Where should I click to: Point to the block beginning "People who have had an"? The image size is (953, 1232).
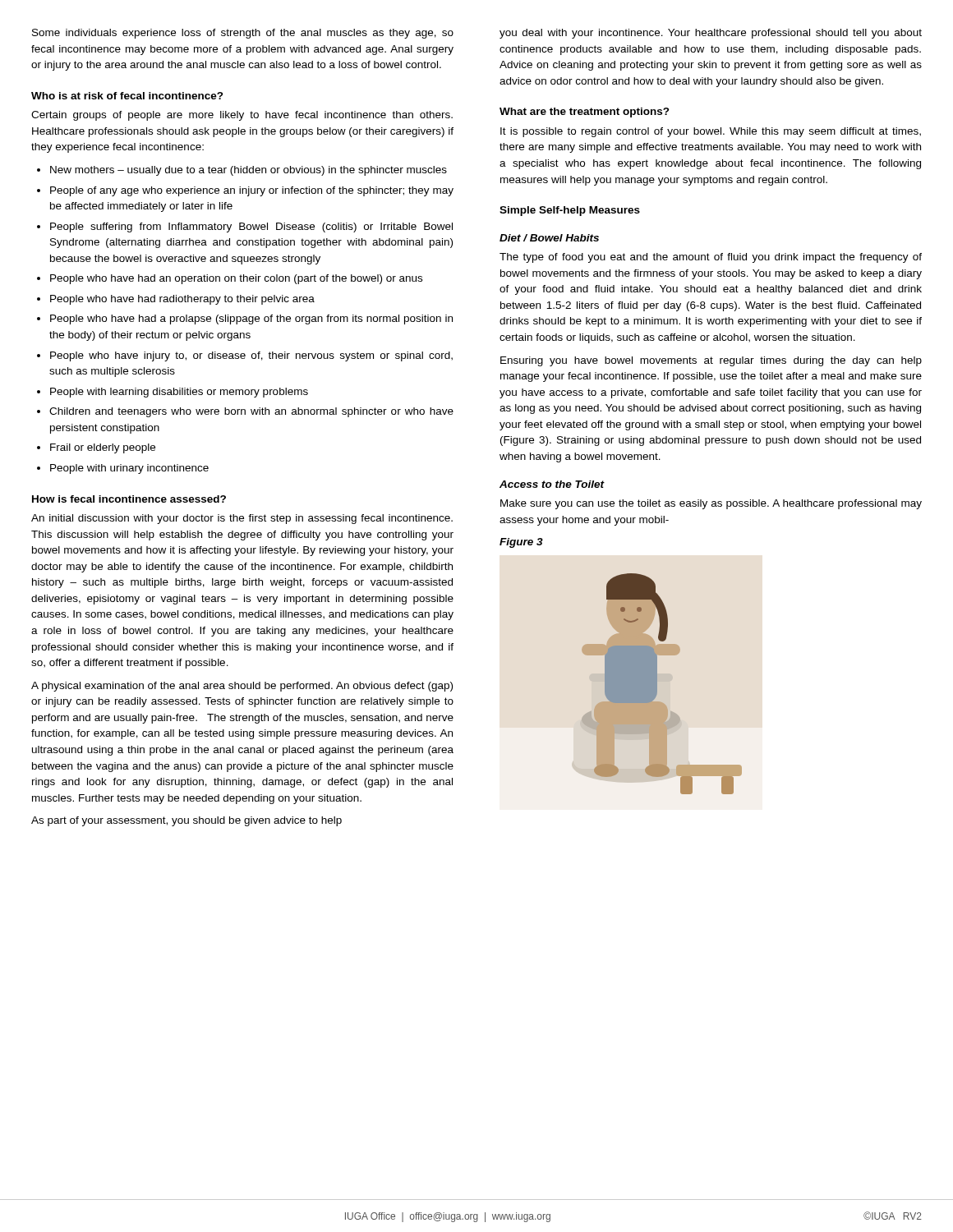(x=236, y=278)
